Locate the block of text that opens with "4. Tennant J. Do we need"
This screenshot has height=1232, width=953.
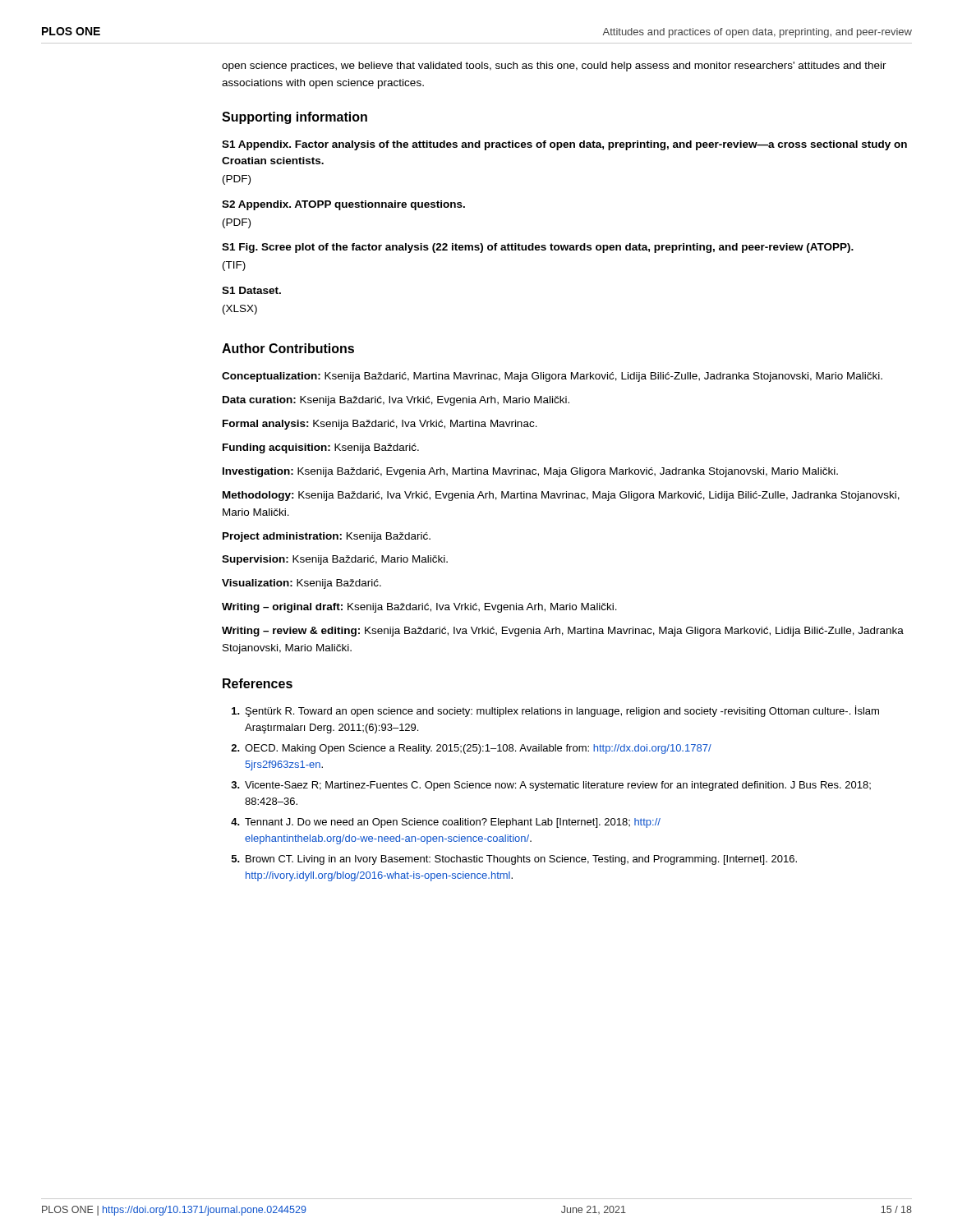tap(567, 830)
